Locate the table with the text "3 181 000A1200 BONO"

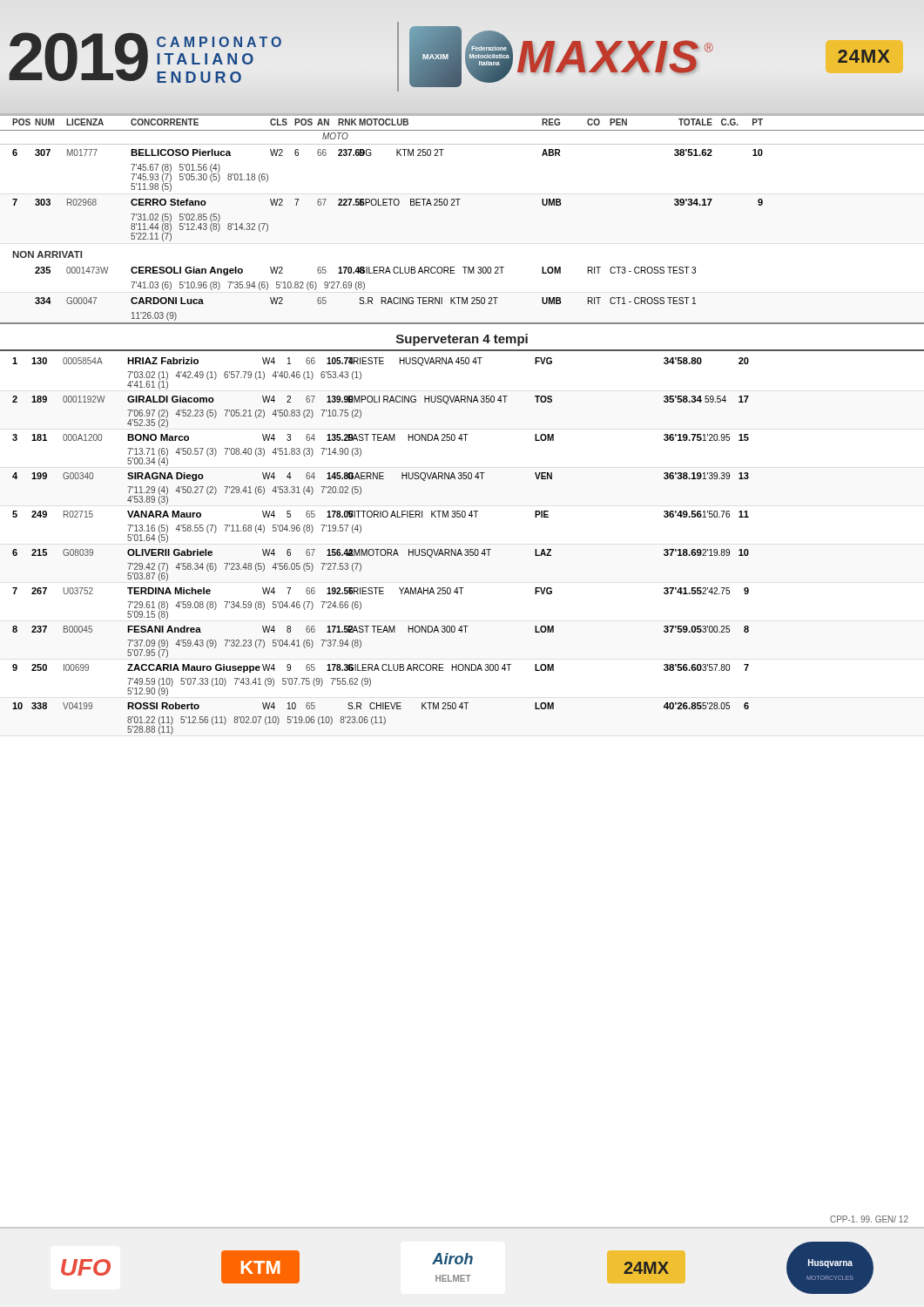[462, 449]
